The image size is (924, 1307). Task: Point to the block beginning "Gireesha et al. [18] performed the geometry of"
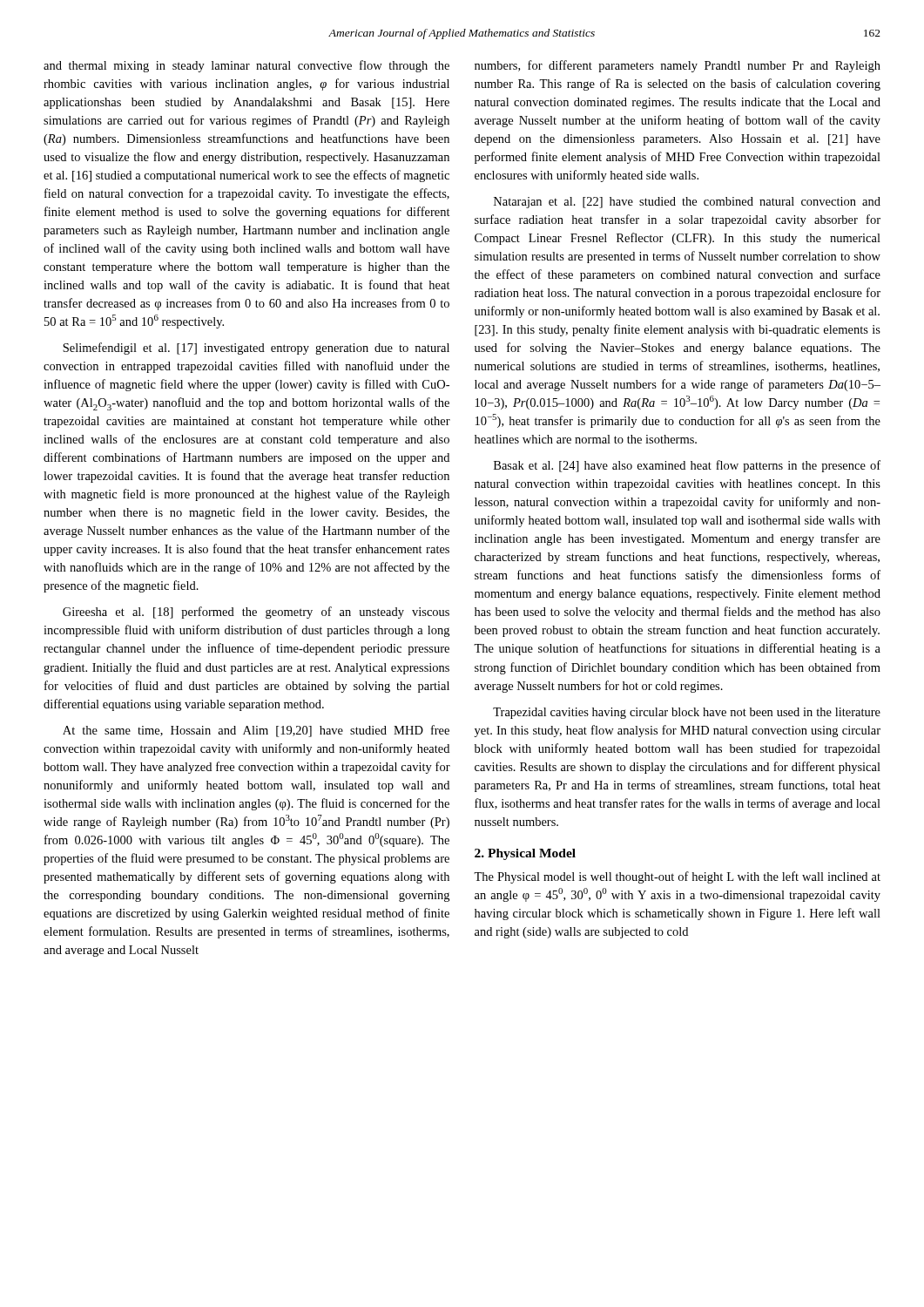pos(247,658)
